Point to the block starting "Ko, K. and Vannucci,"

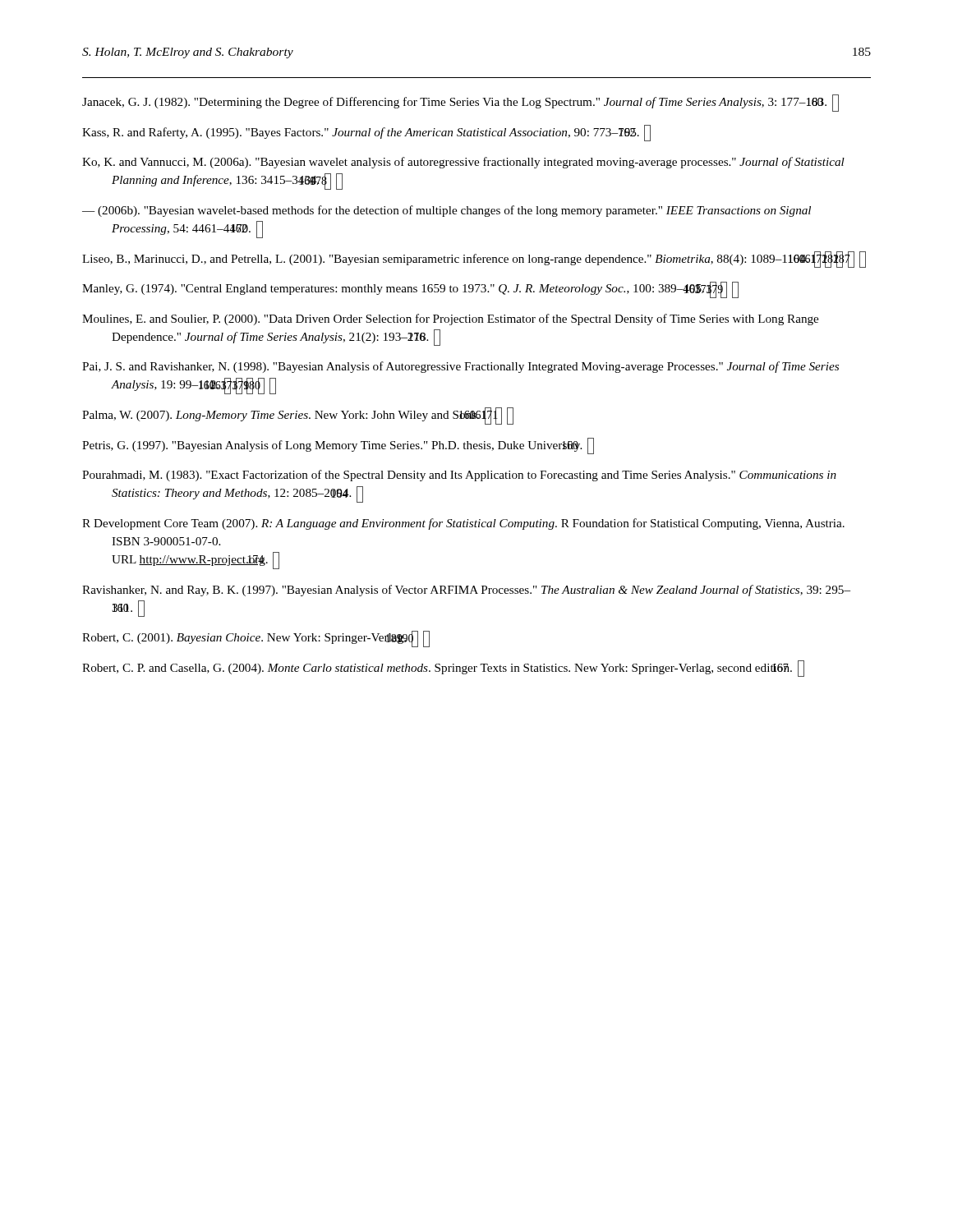(463, 172)
